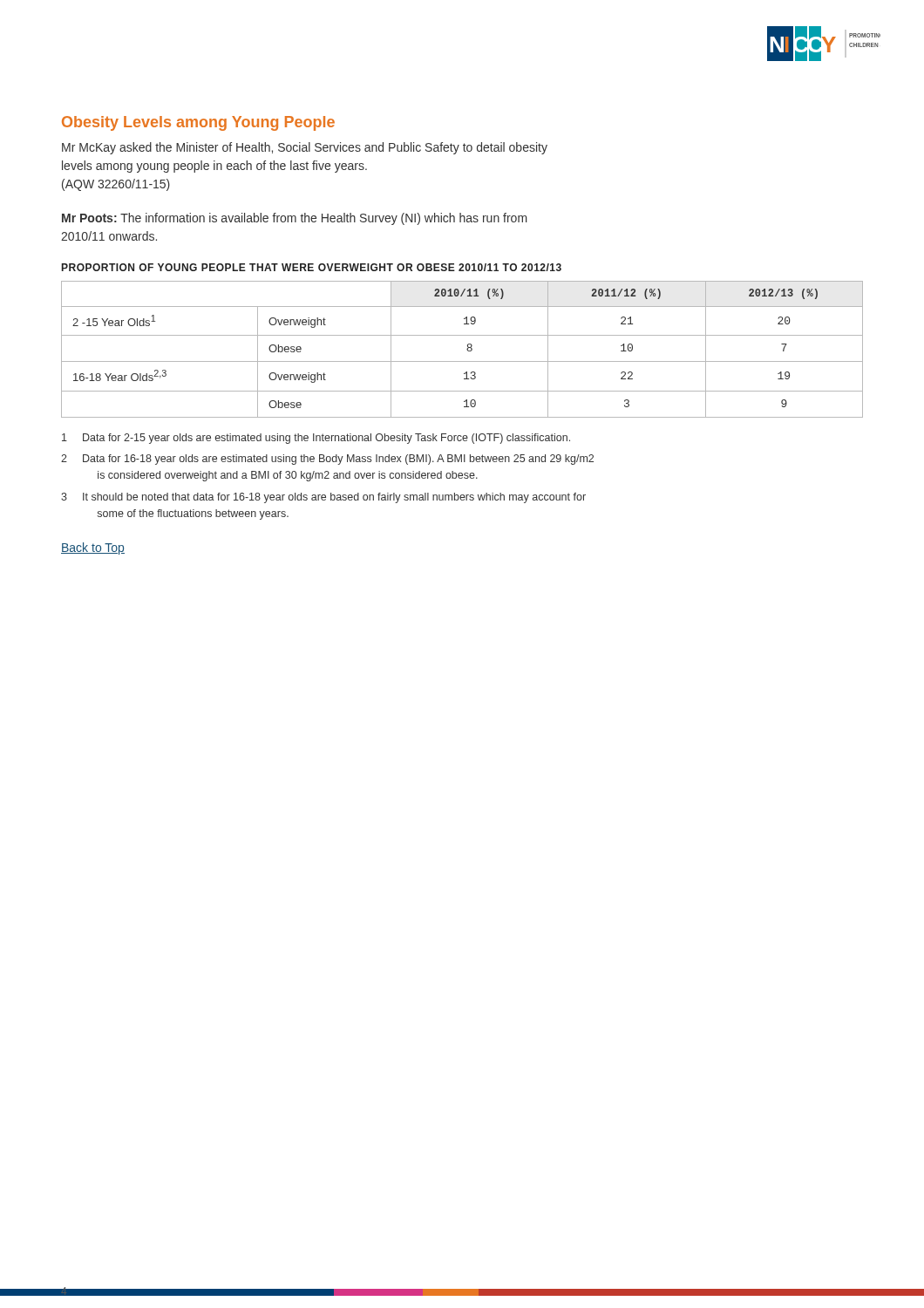The image size is (924, 1308).
Task: Find the text block starting "3 It should be noted"
Action: [x=323, y=505]
